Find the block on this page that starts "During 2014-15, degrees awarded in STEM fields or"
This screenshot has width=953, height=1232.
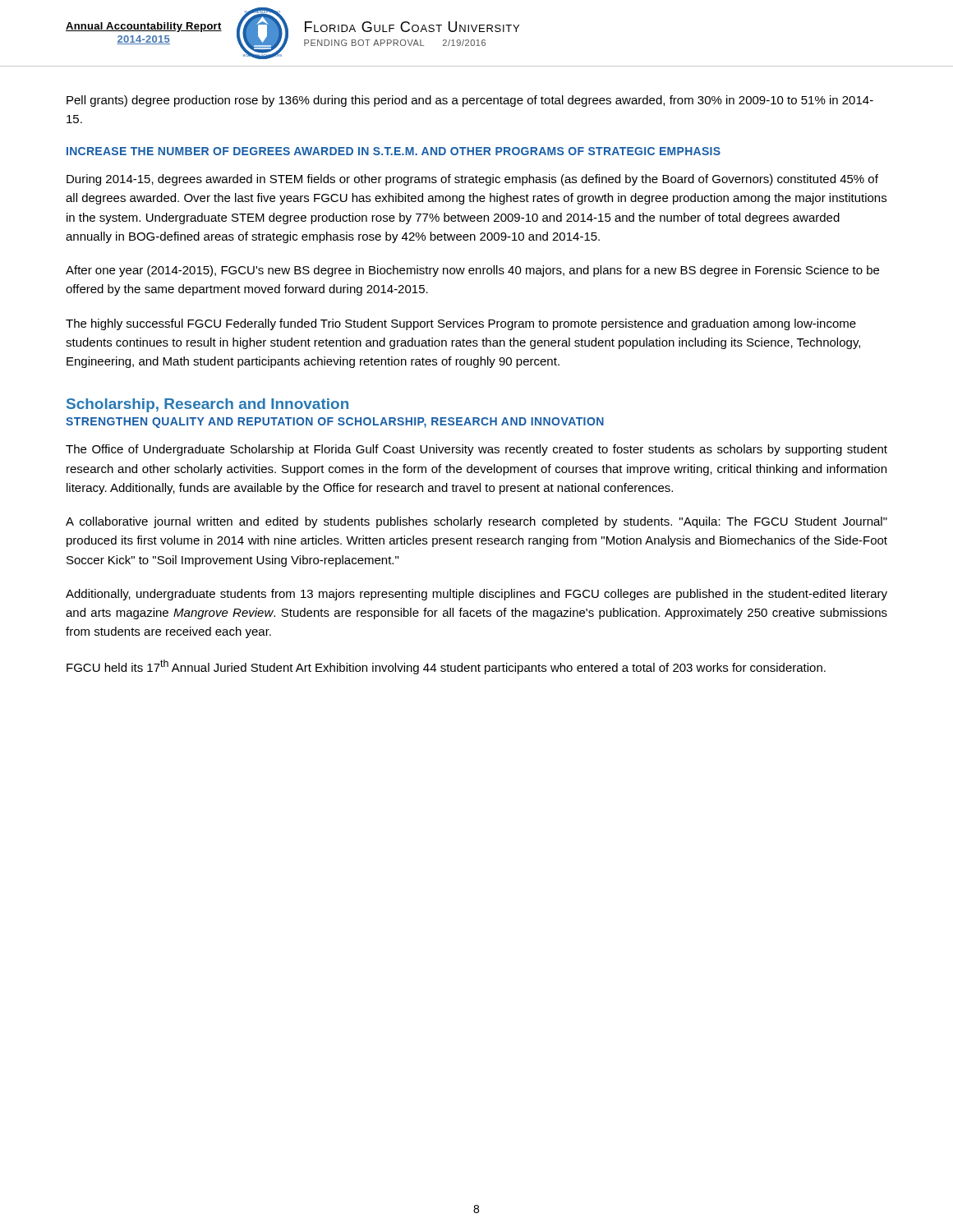coord(476,207)
